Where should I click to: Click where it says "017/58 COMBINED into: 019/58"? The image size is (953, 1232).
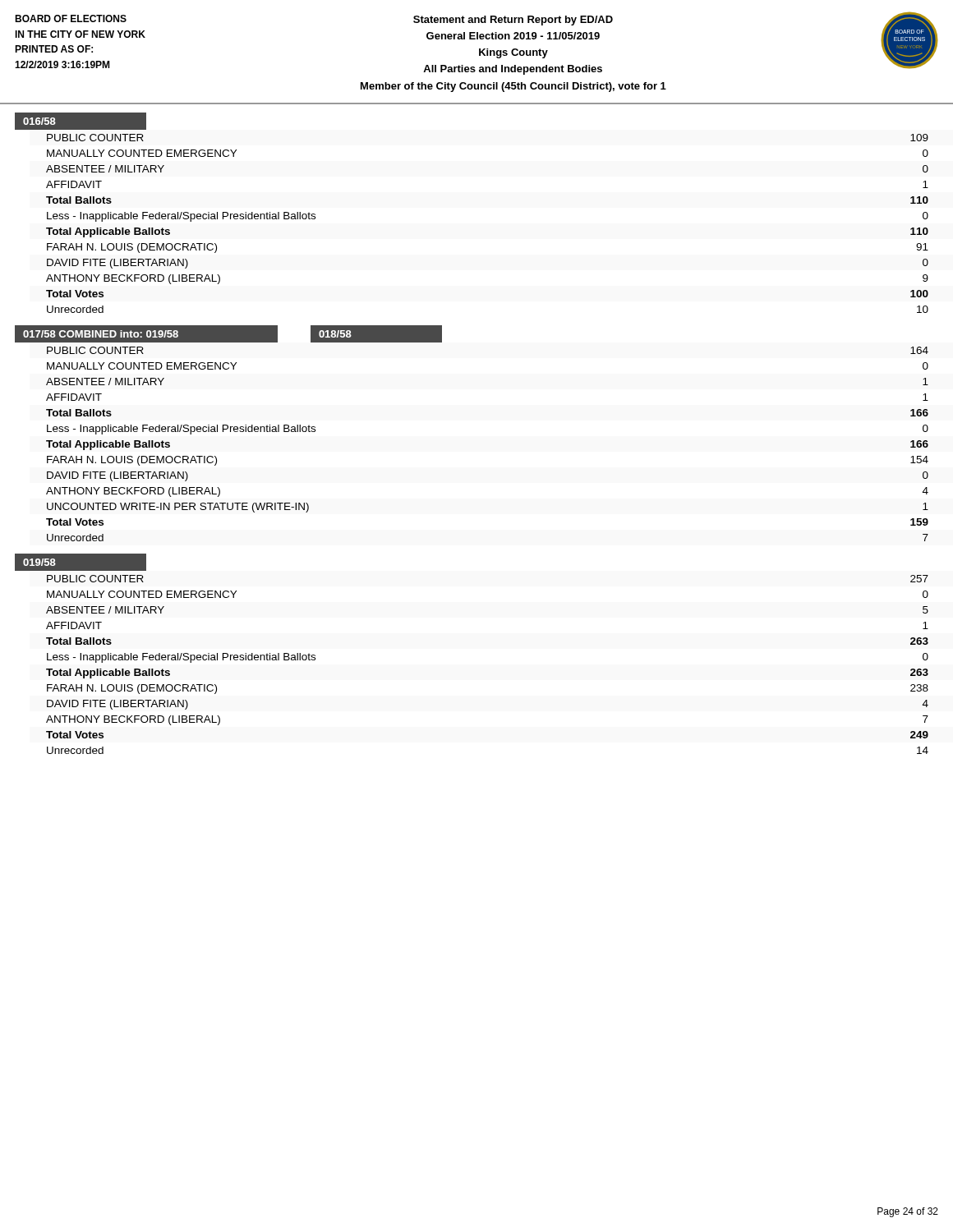(x=101, y=334)
